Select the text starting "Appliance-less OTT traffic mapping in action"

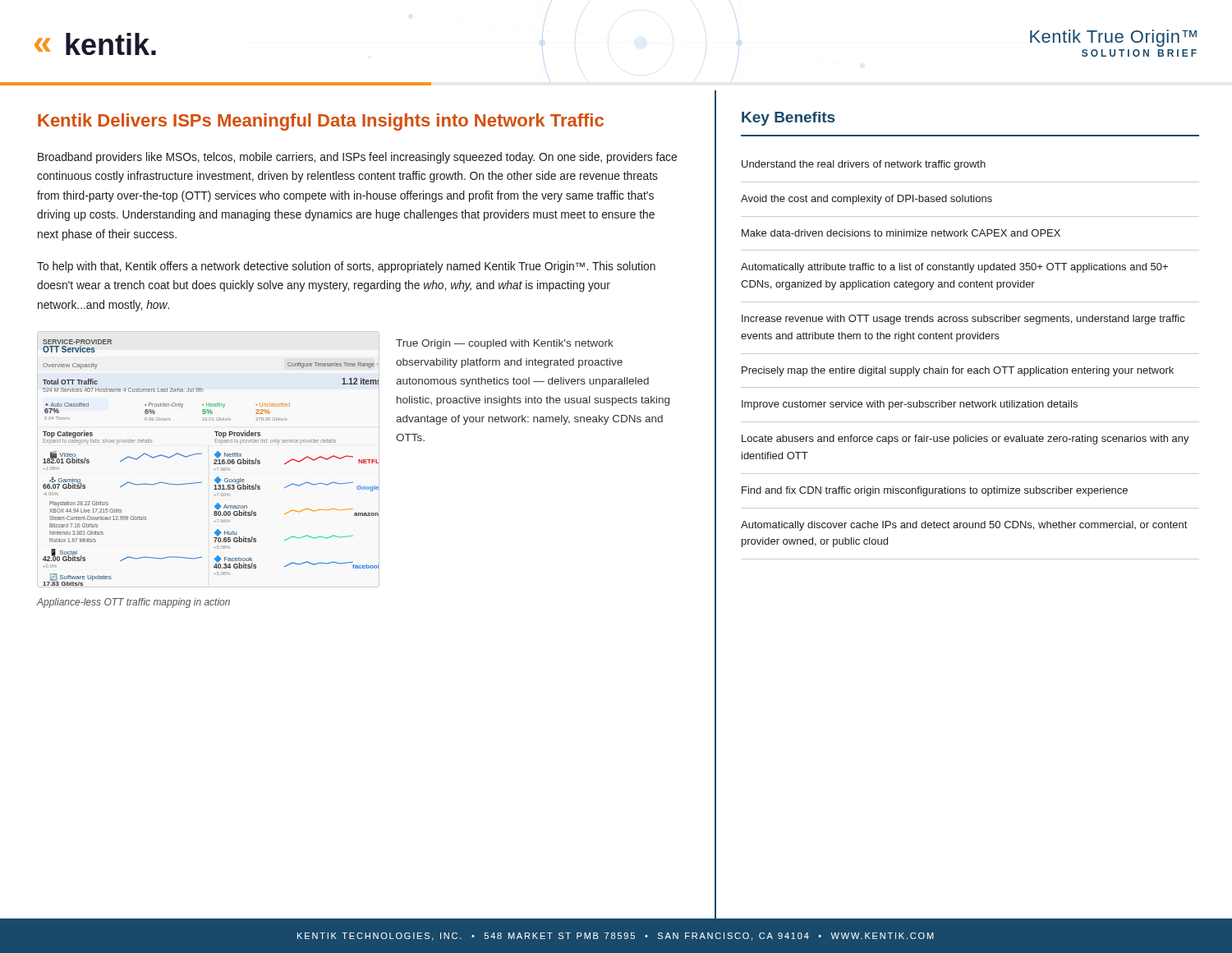tap(134, 602)
